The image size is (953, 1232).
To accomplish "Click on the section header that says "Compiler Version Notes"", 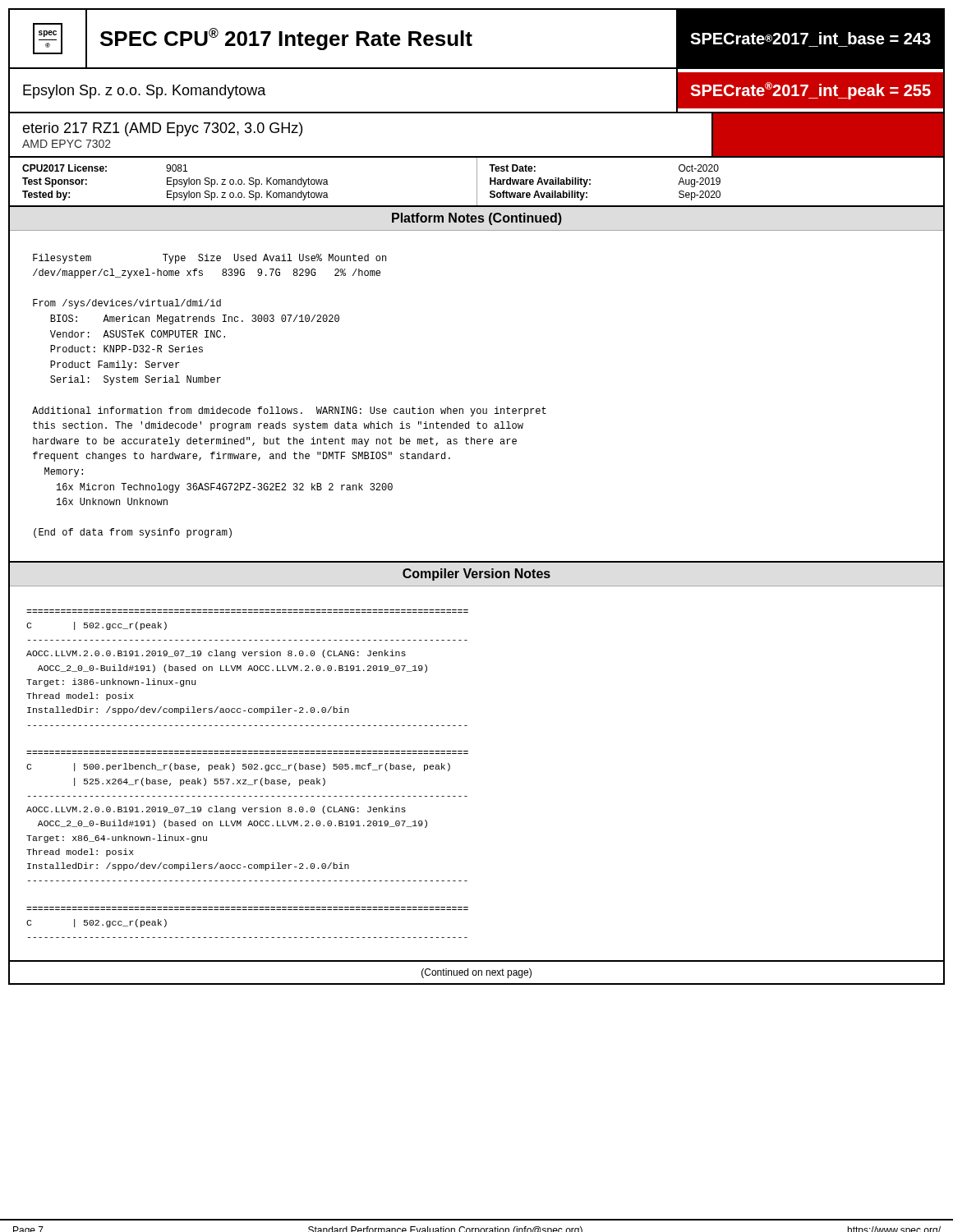I will [x=476, y=574].
